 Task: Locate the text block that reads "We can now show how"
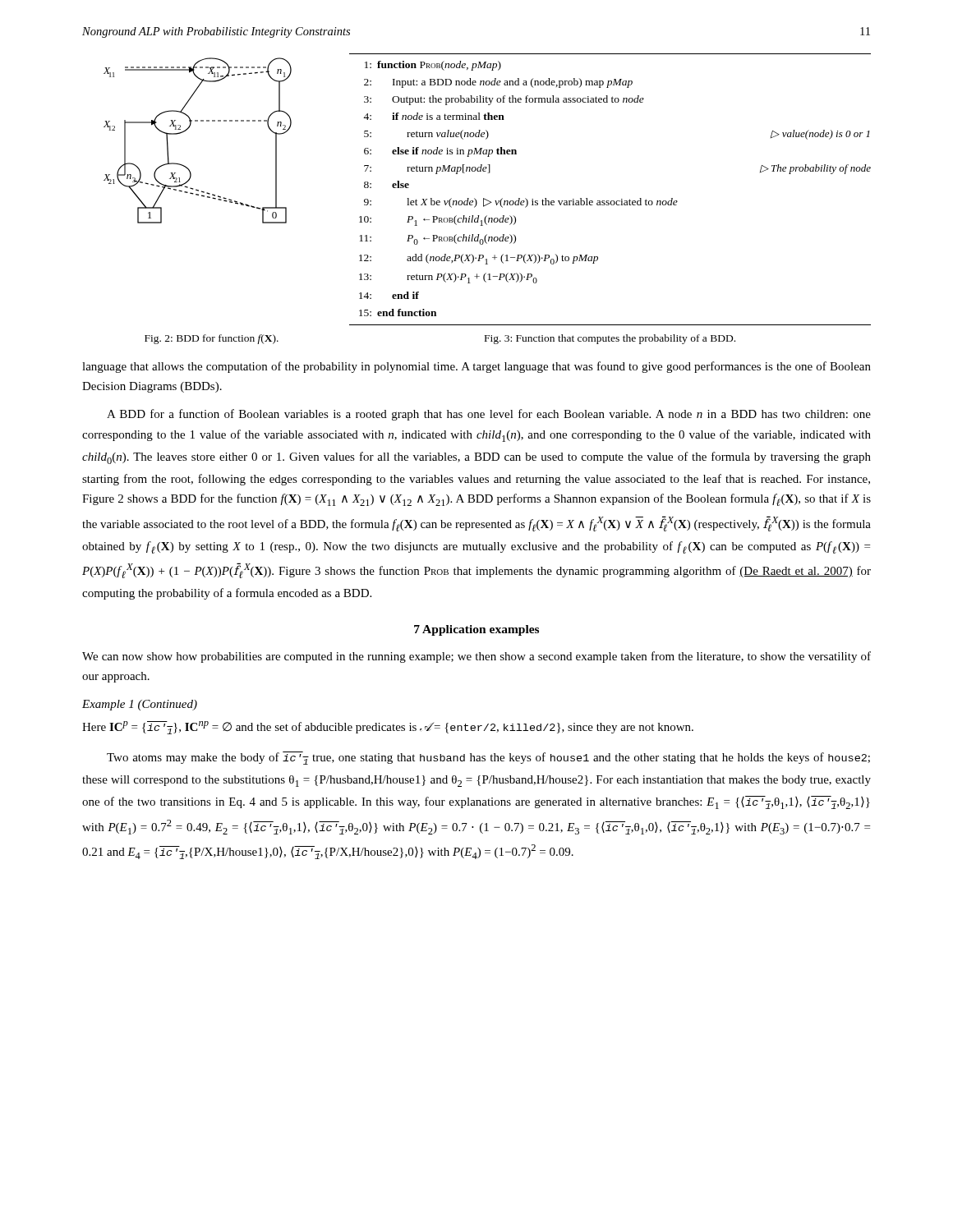476,666
